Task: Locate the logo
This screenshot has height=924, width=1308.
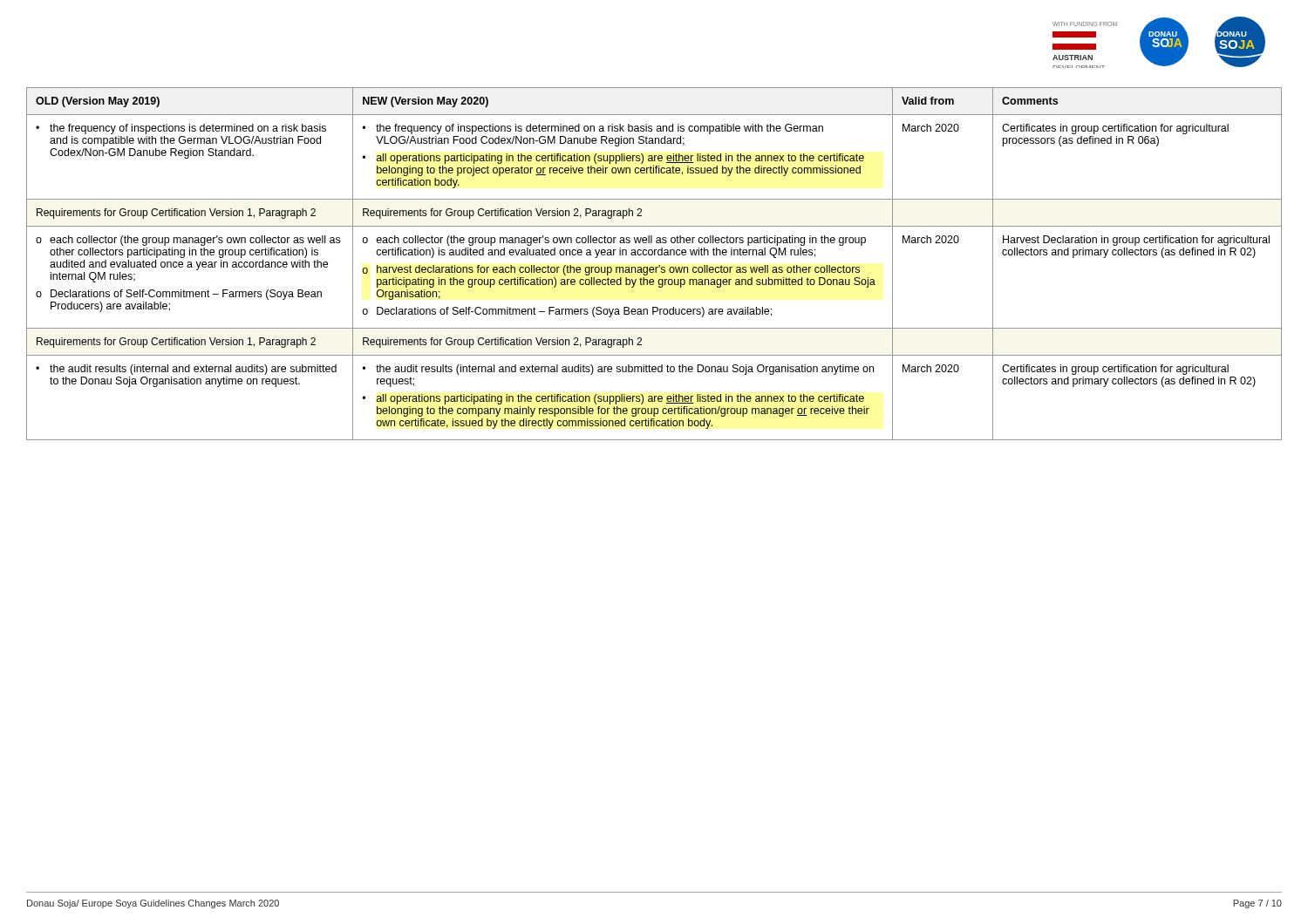Action: tap(1167, 42)
